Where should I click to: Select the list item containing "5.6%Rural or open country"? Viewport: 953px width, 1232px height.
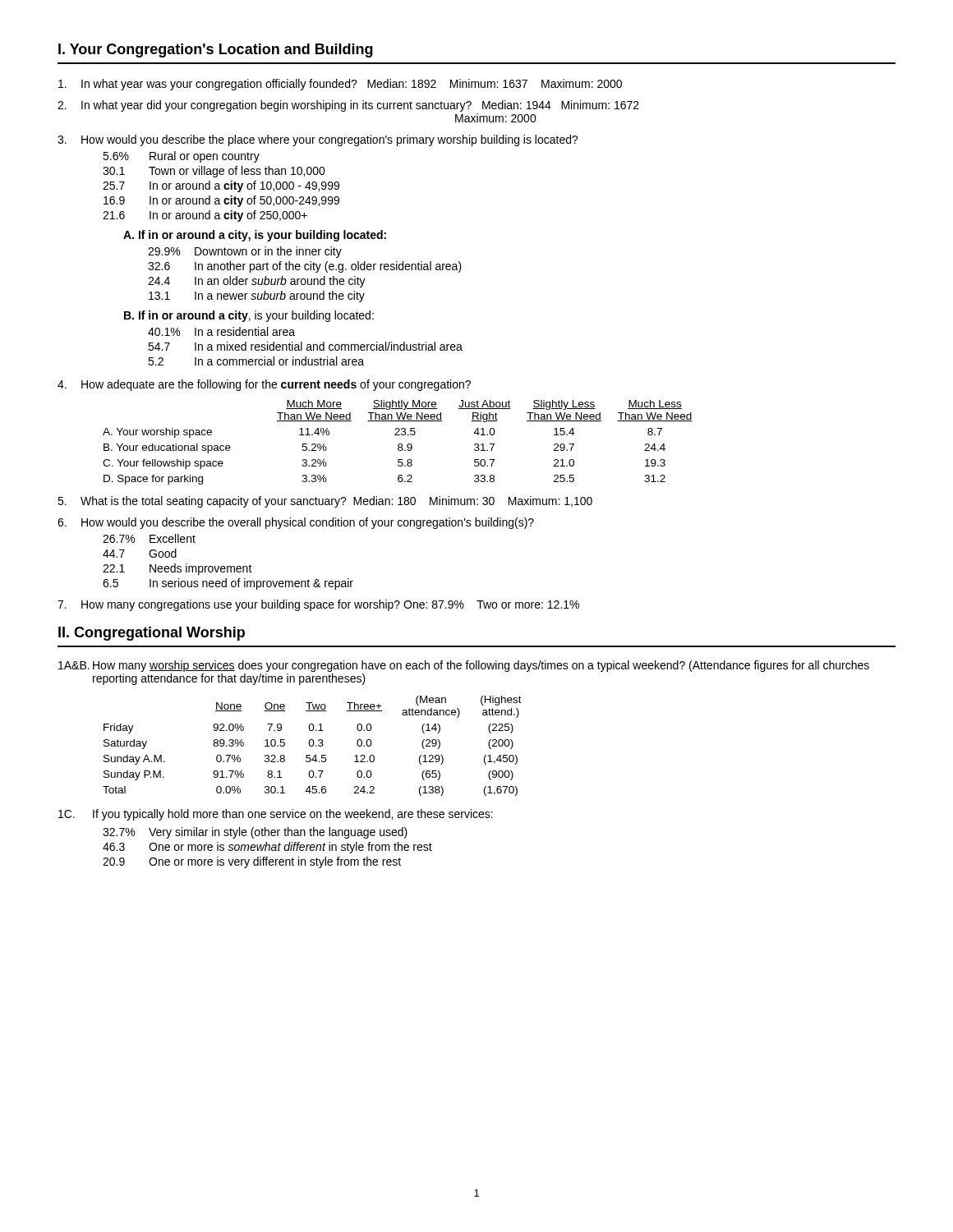181,156
